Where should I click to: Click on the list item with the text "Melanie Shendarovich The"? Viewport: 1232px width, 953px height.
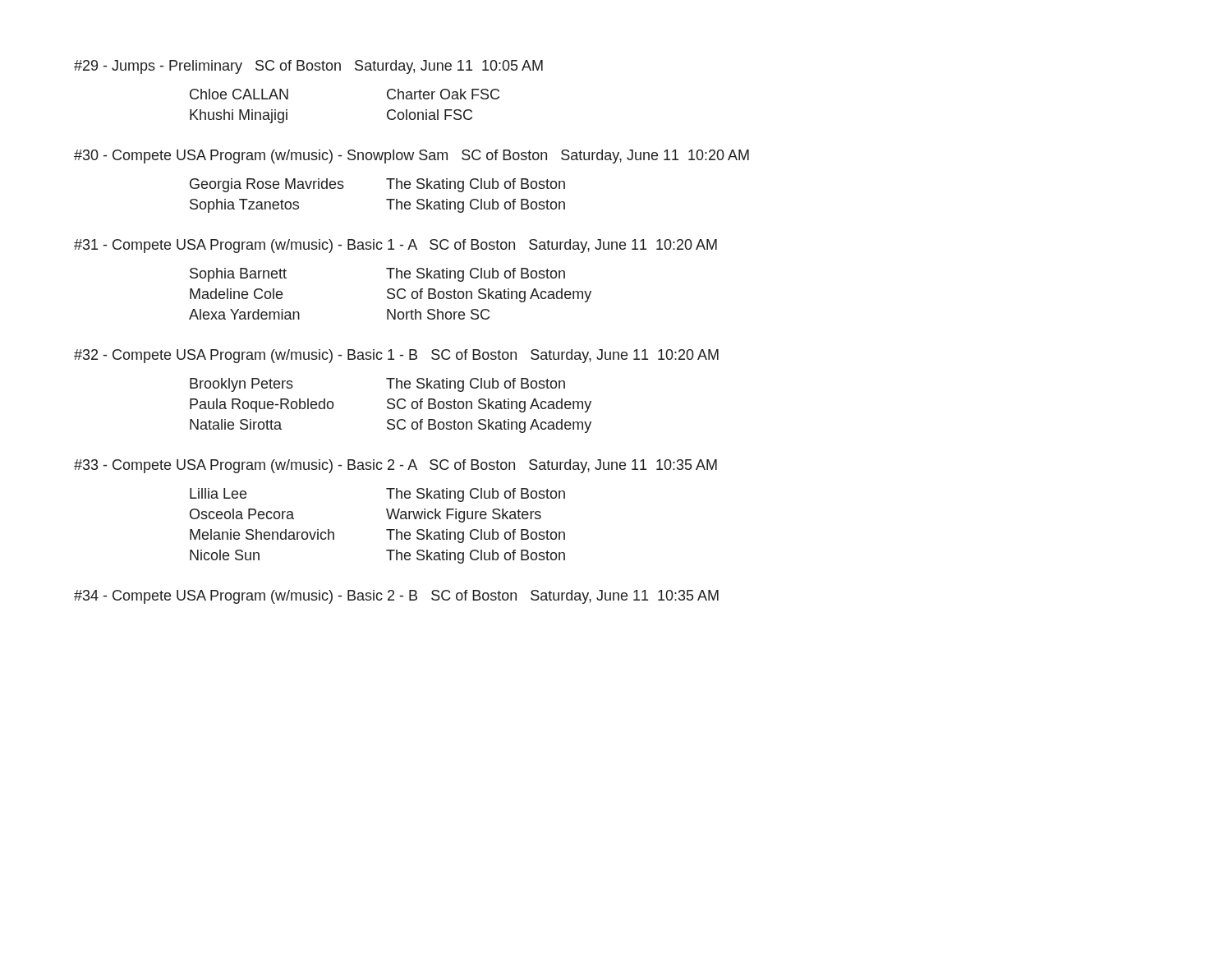click(257, 536)
